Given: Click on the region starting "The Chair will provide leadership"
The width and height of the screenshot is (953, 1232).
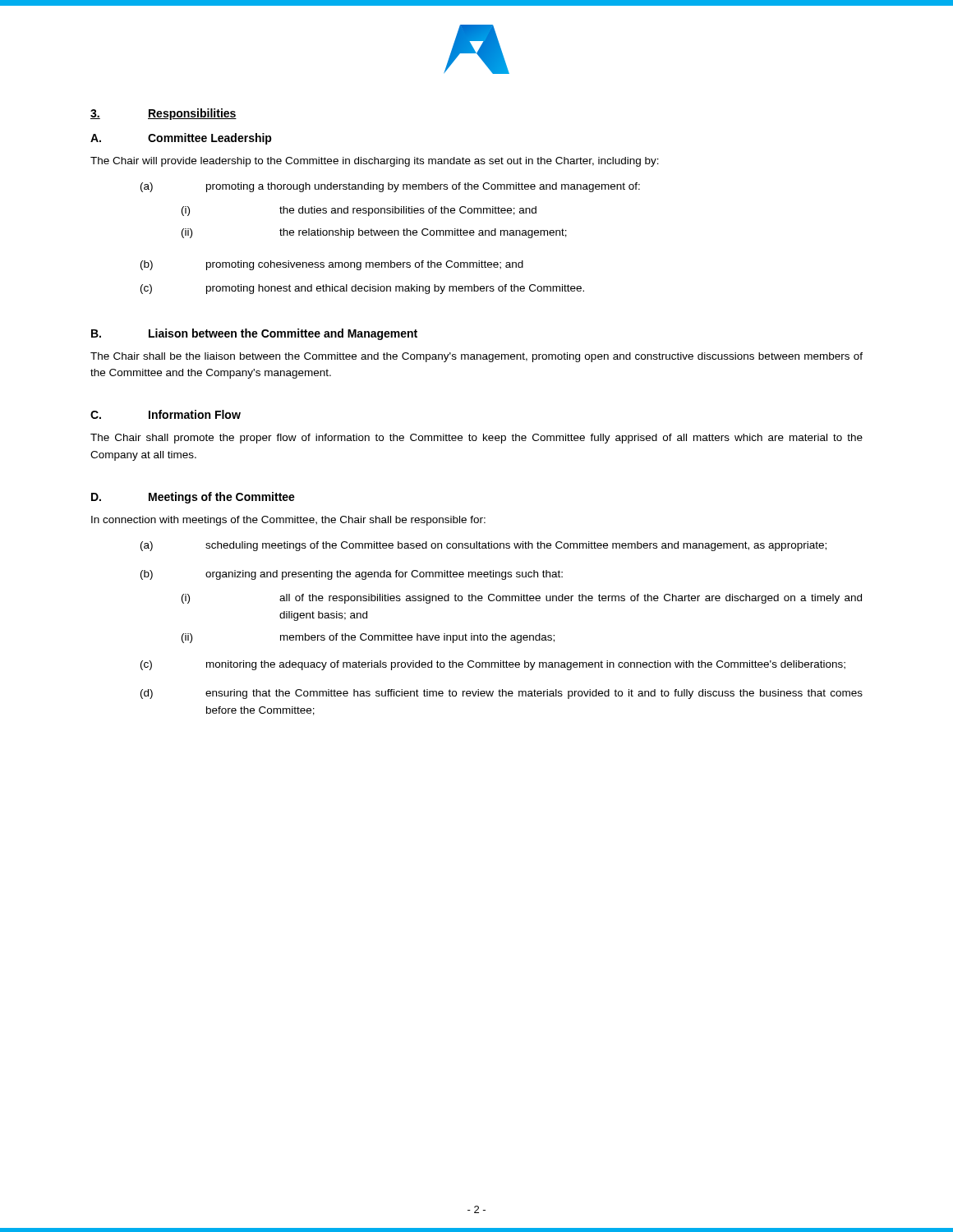Looking at the screenshot, I should [375, 161].
